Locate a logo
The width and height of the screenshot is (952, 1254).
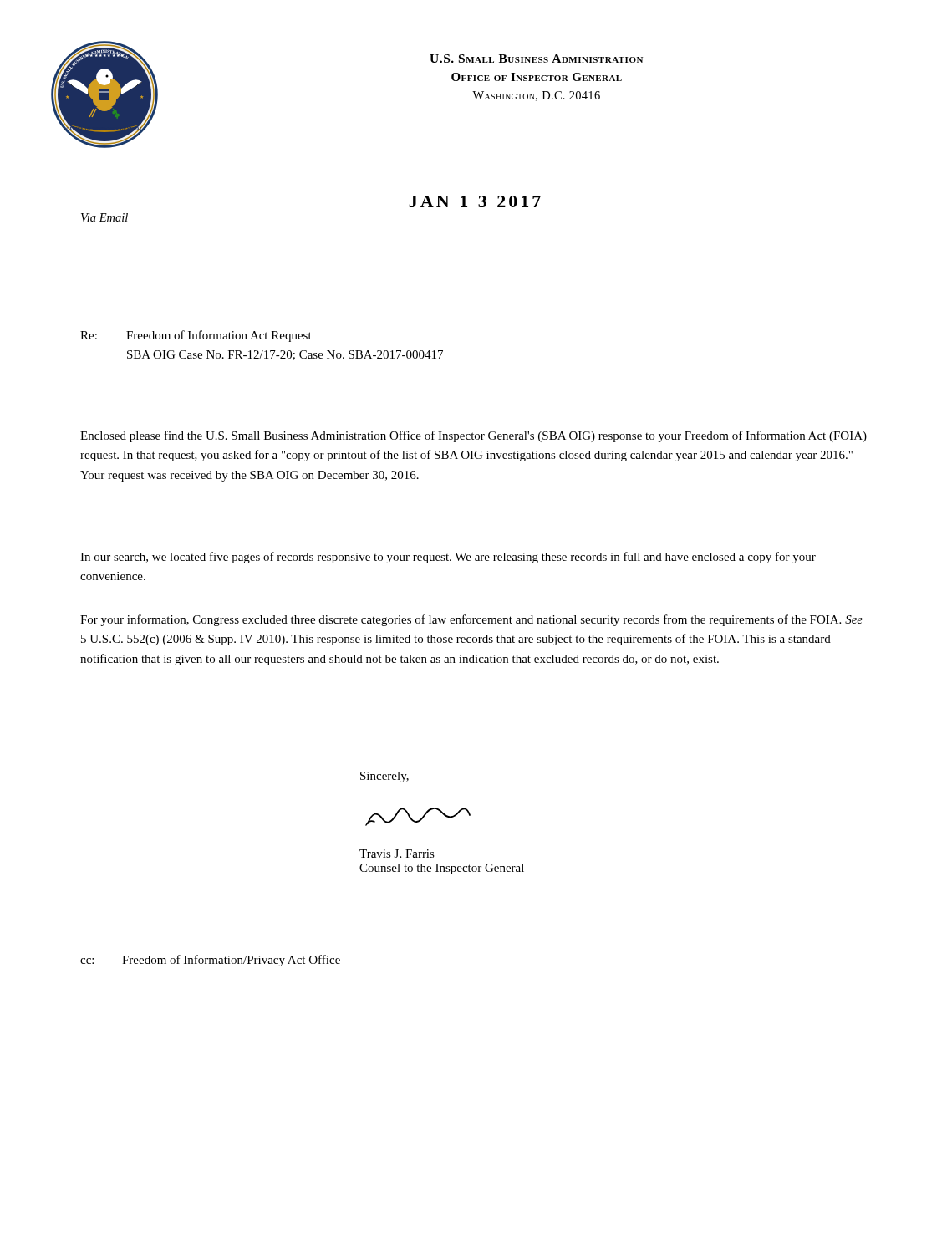(111, 96)
